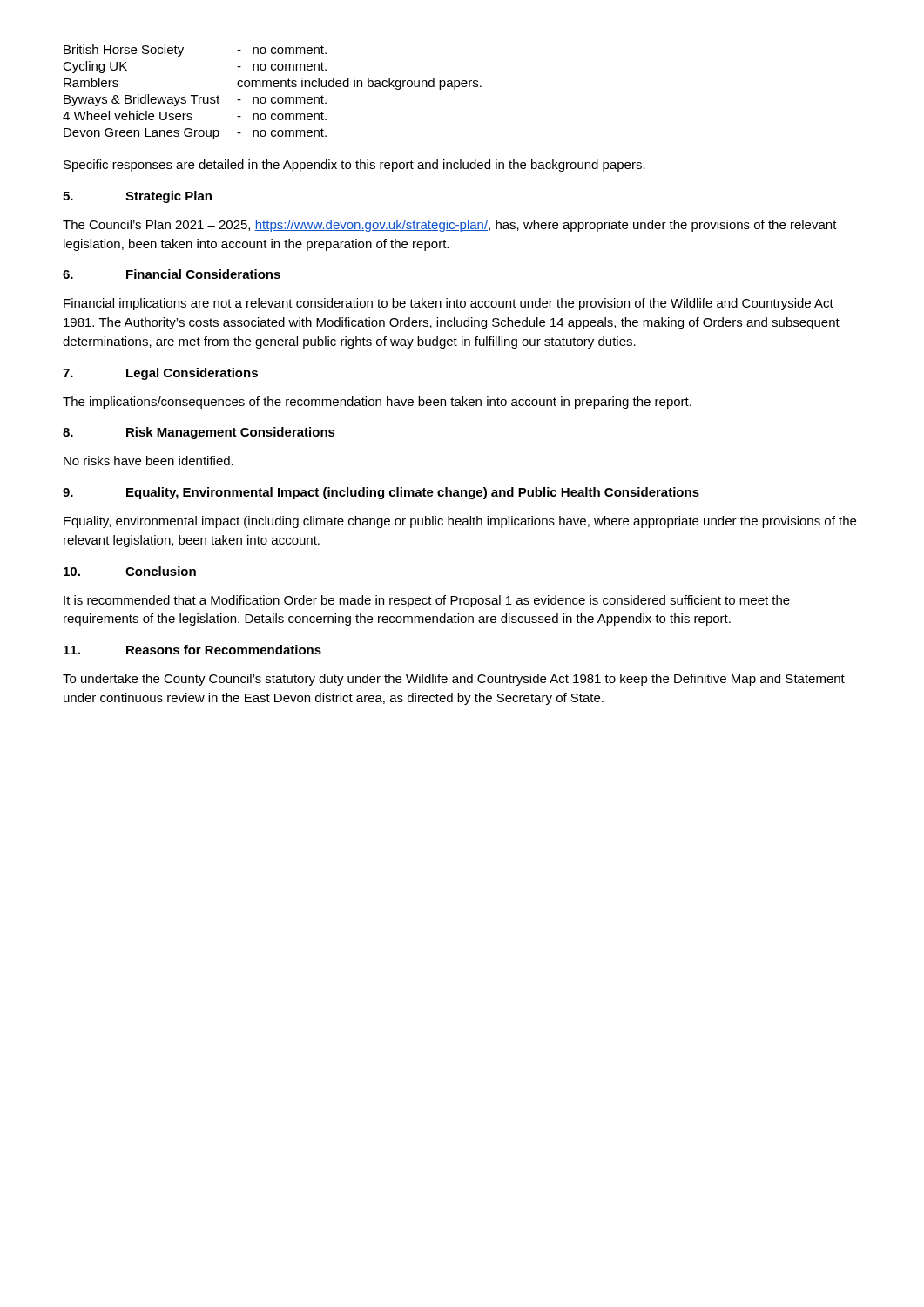The image size is (924, 1307).
Task: Find the passage starting "5. Strategic Plan"
Action: pyautogui.click(x=138, y=195)
